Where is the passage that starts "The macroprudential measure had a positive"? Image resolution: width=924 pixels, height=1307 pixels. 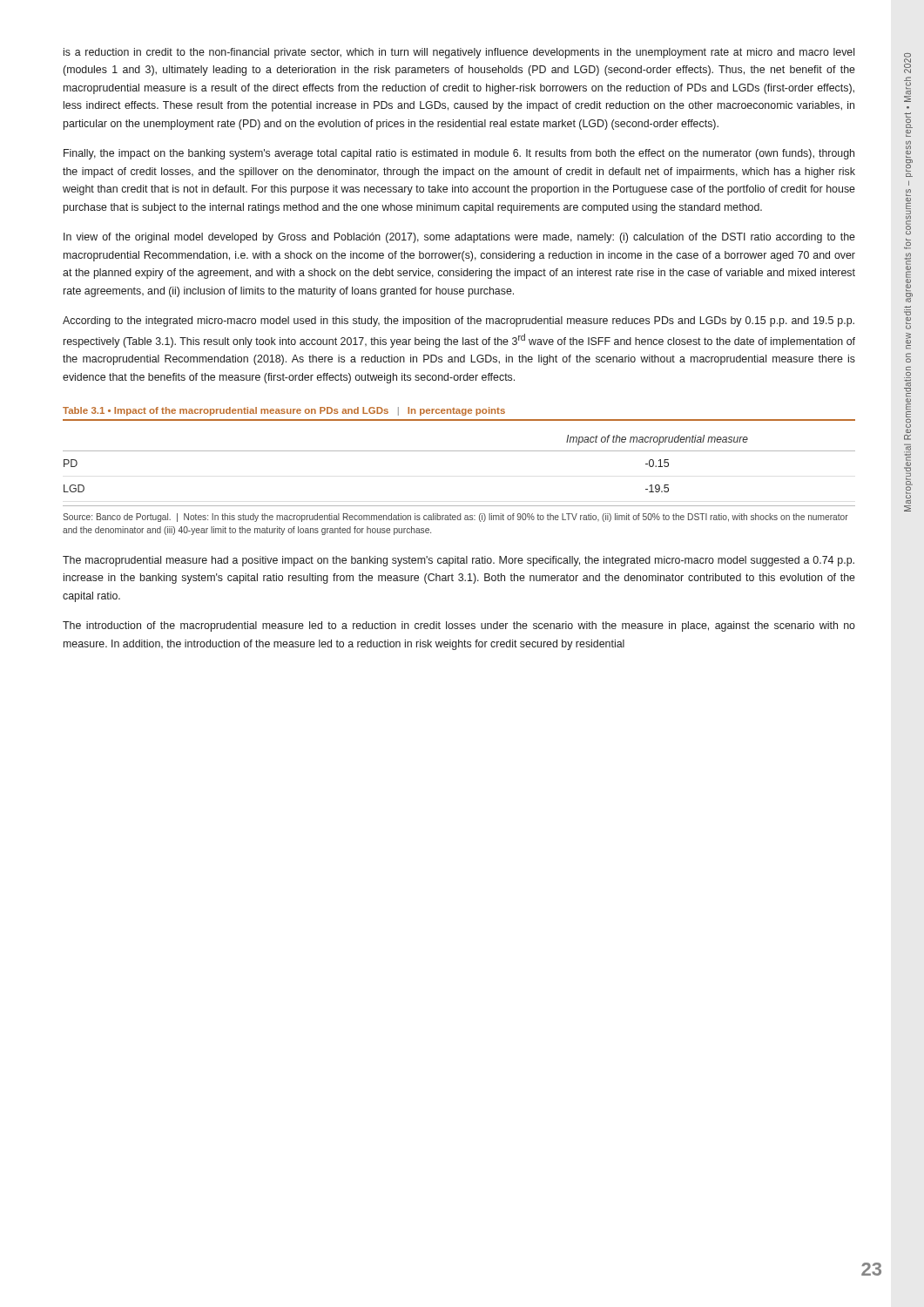click(x=459, y=578)
